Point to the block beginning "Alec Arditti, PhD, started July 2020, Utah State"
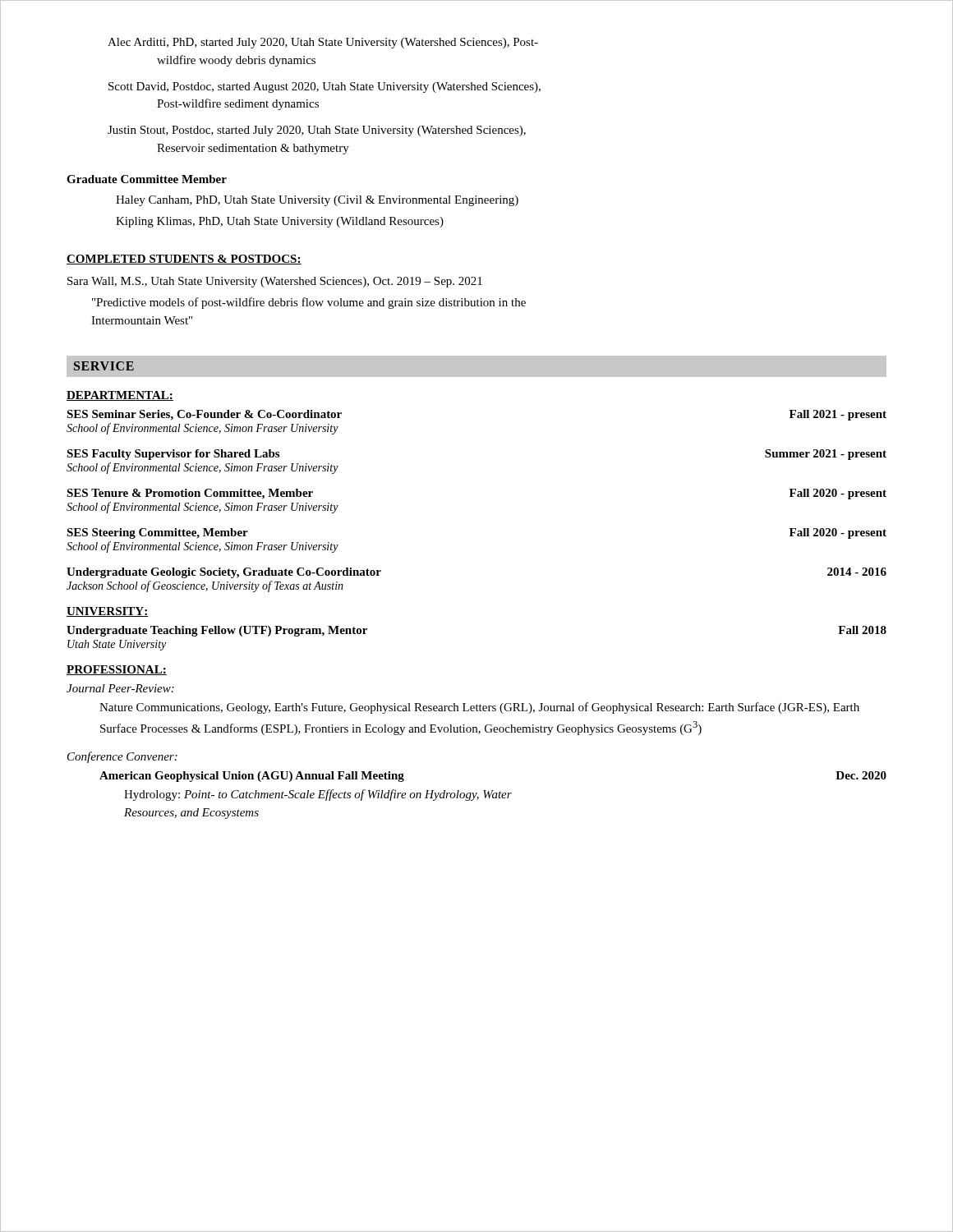 pos(323,51)
